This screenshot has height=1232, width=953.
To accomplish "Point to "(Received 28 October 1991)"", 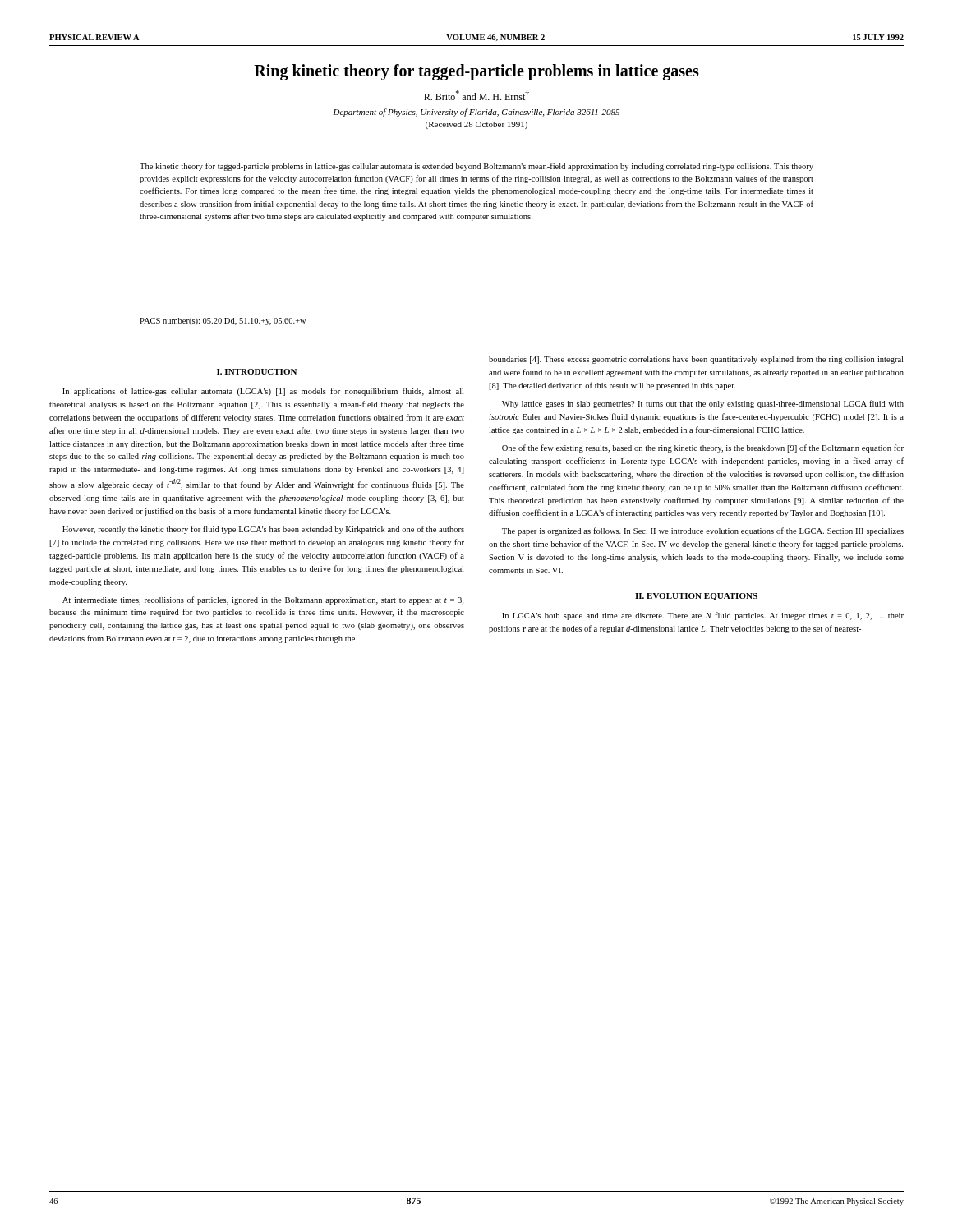I will [x=476, y=124].
